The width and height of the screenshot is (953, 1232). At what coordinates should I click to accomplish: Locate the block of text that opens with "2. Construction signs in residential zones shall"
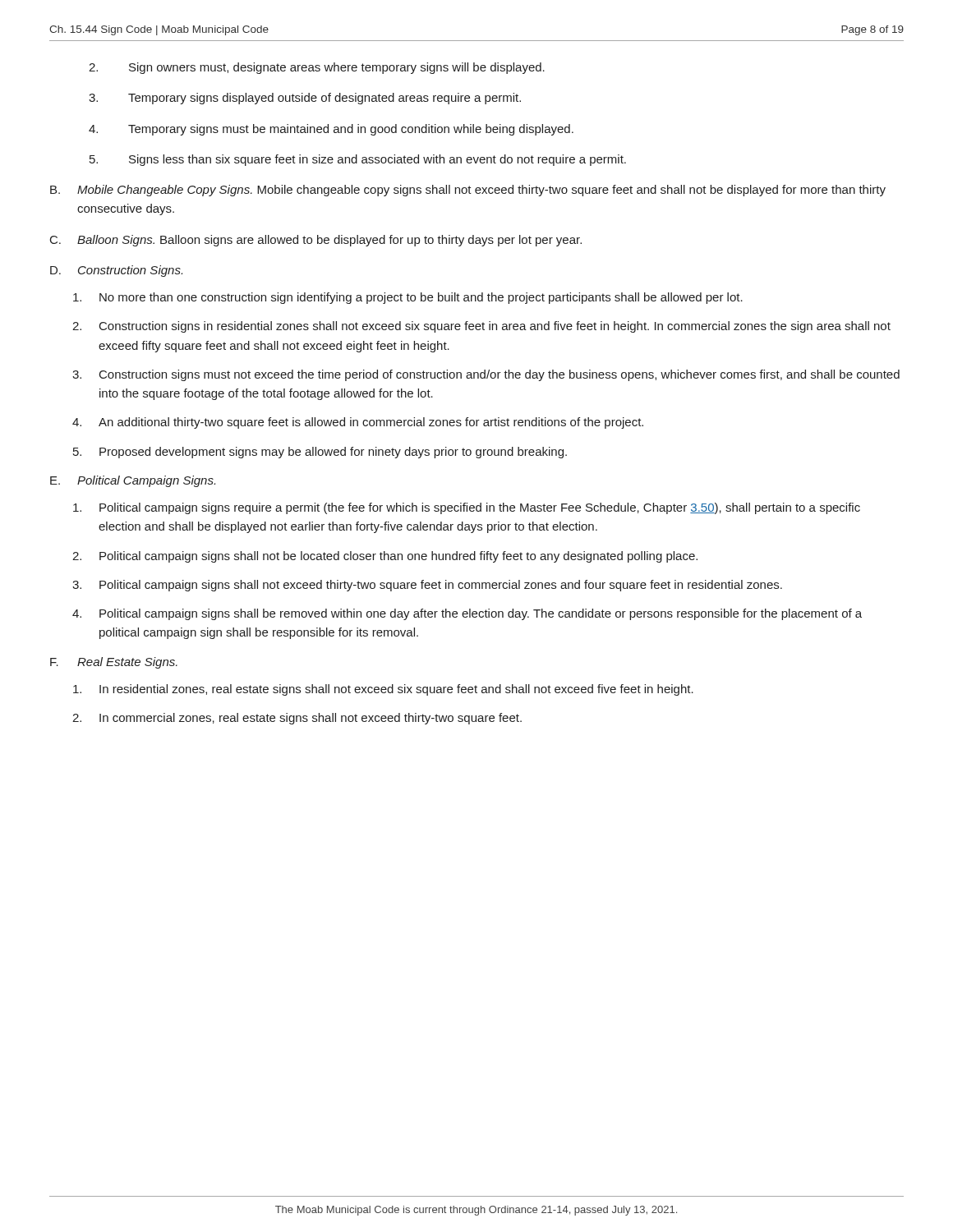476,335
